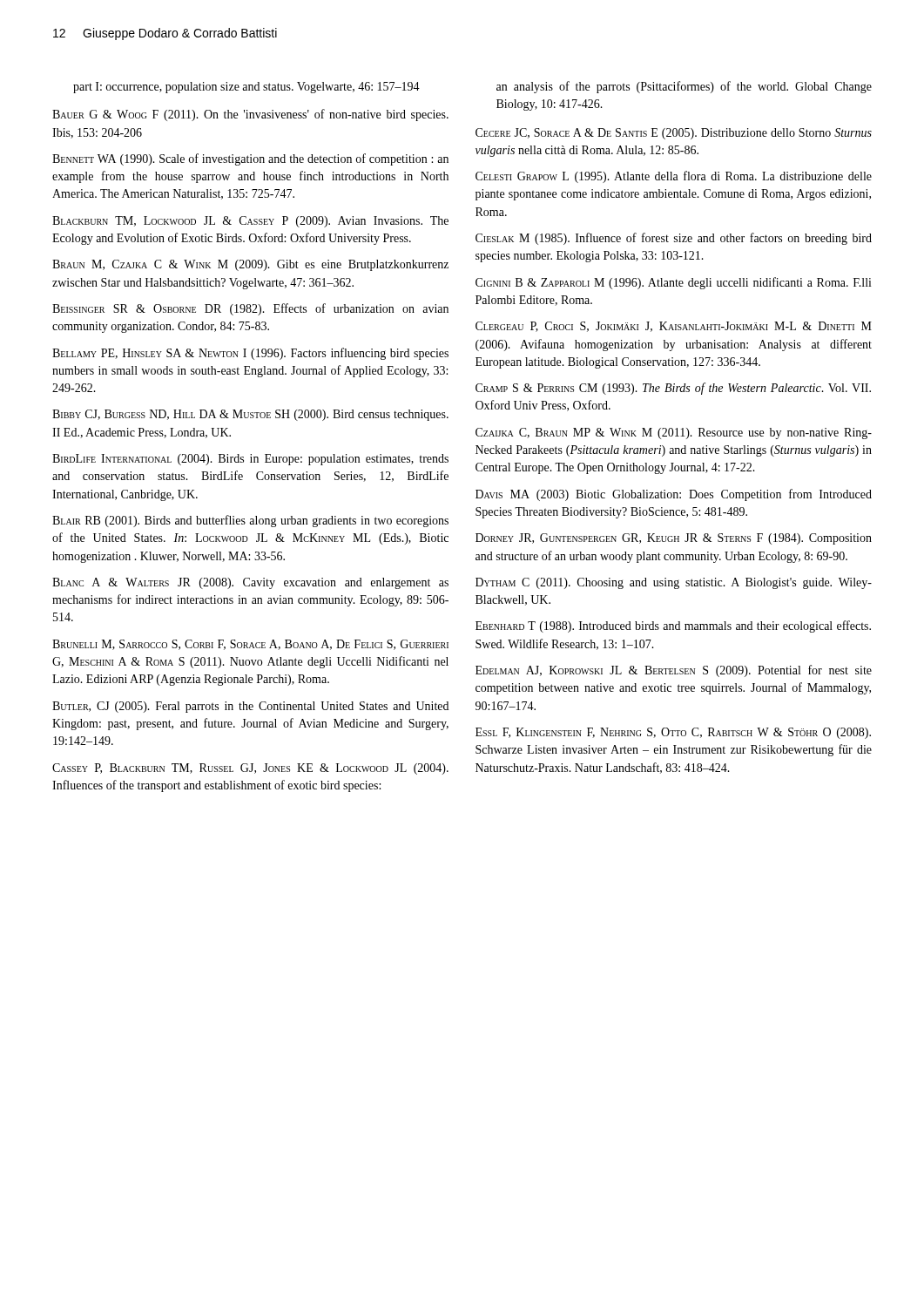Navigate to the text starting "Czaijka C, Braun MP & Wink"
Image resolution: width=924 pixels, height=1307 pixels.
pos(673,450)
